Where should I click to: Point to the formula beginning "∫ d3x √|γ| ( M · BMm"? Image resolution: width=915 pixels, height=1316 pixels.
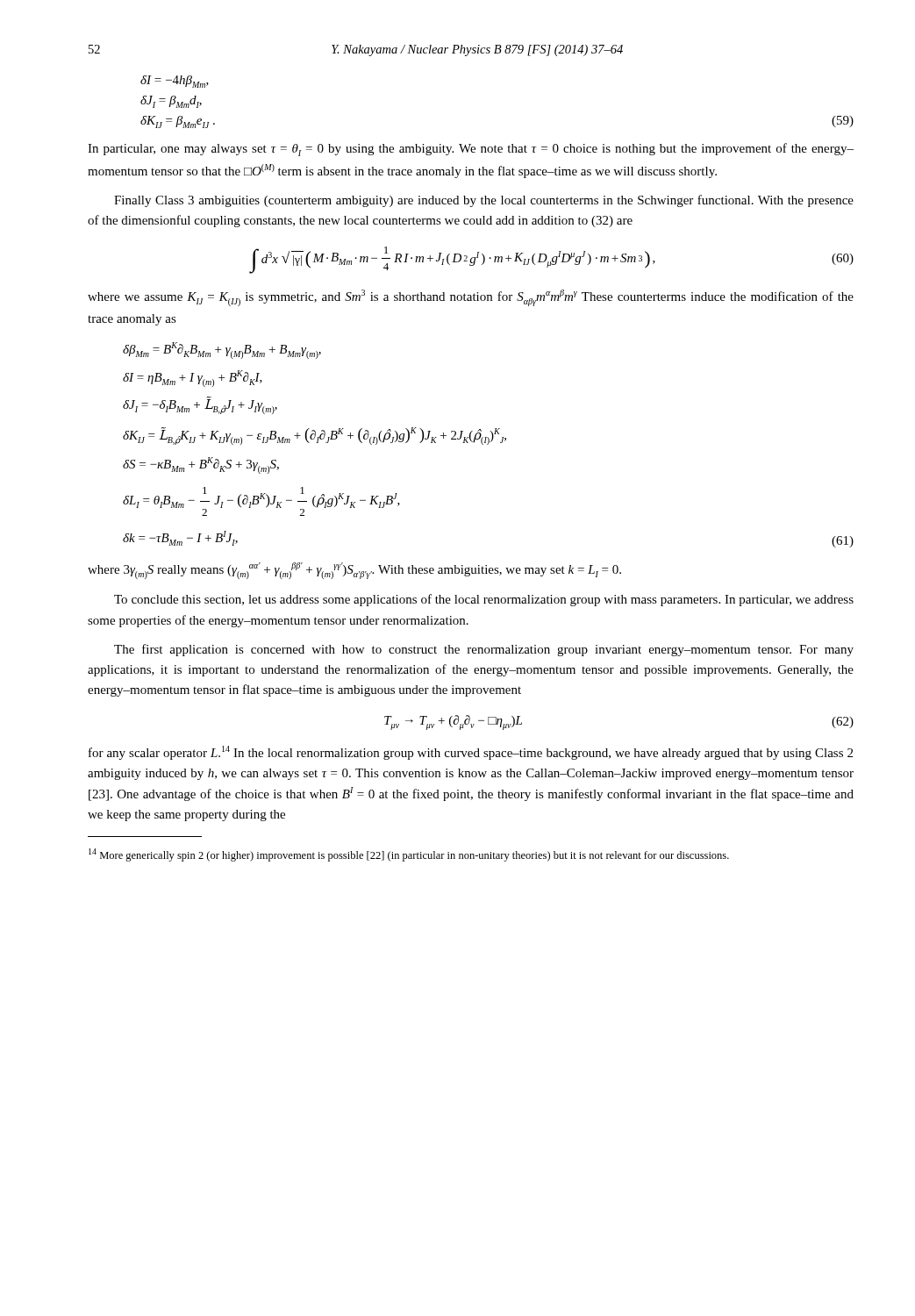tap(471, 259)
